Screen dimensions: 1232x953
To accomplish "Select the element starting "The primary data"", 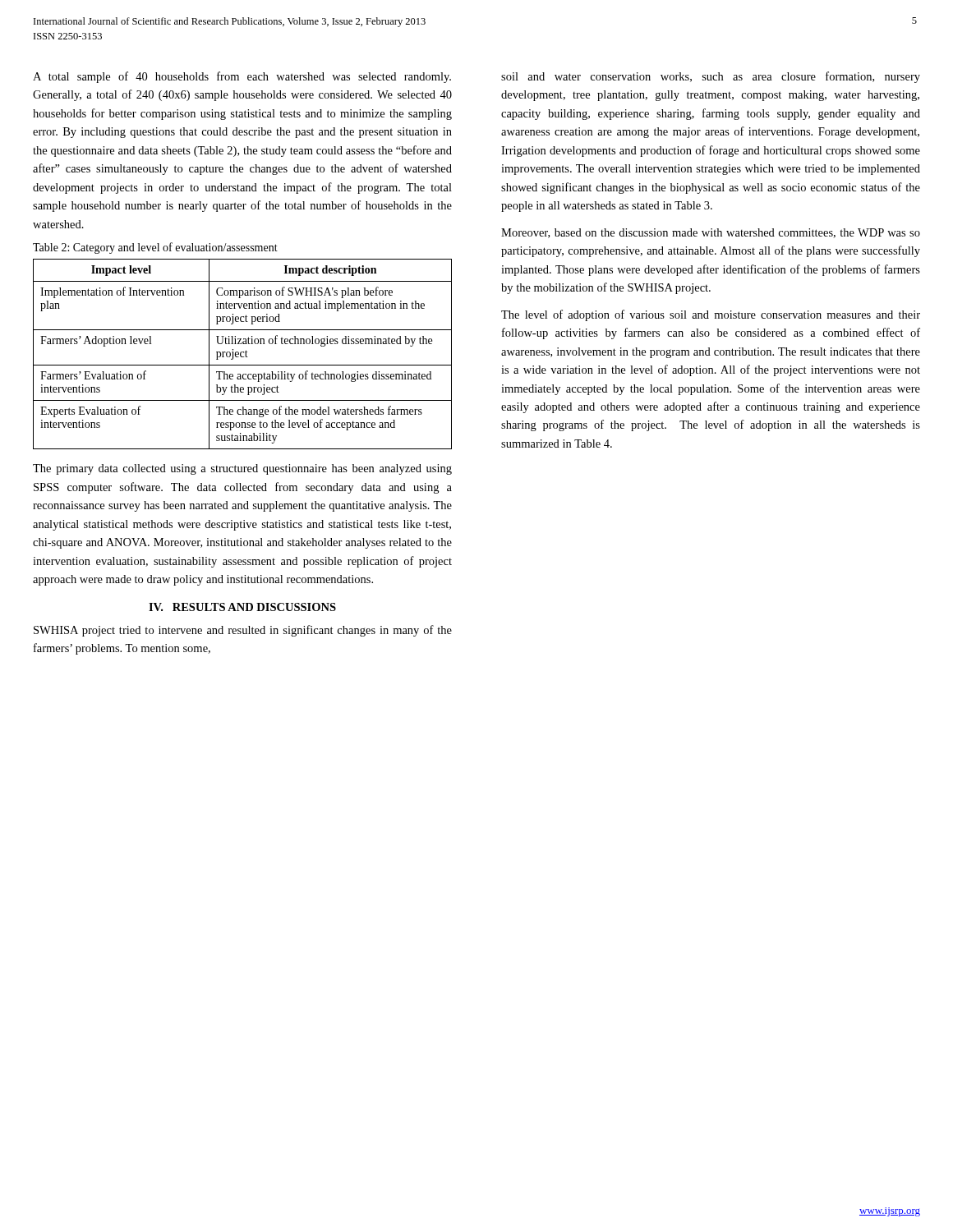I will click(x=242, y=524).
